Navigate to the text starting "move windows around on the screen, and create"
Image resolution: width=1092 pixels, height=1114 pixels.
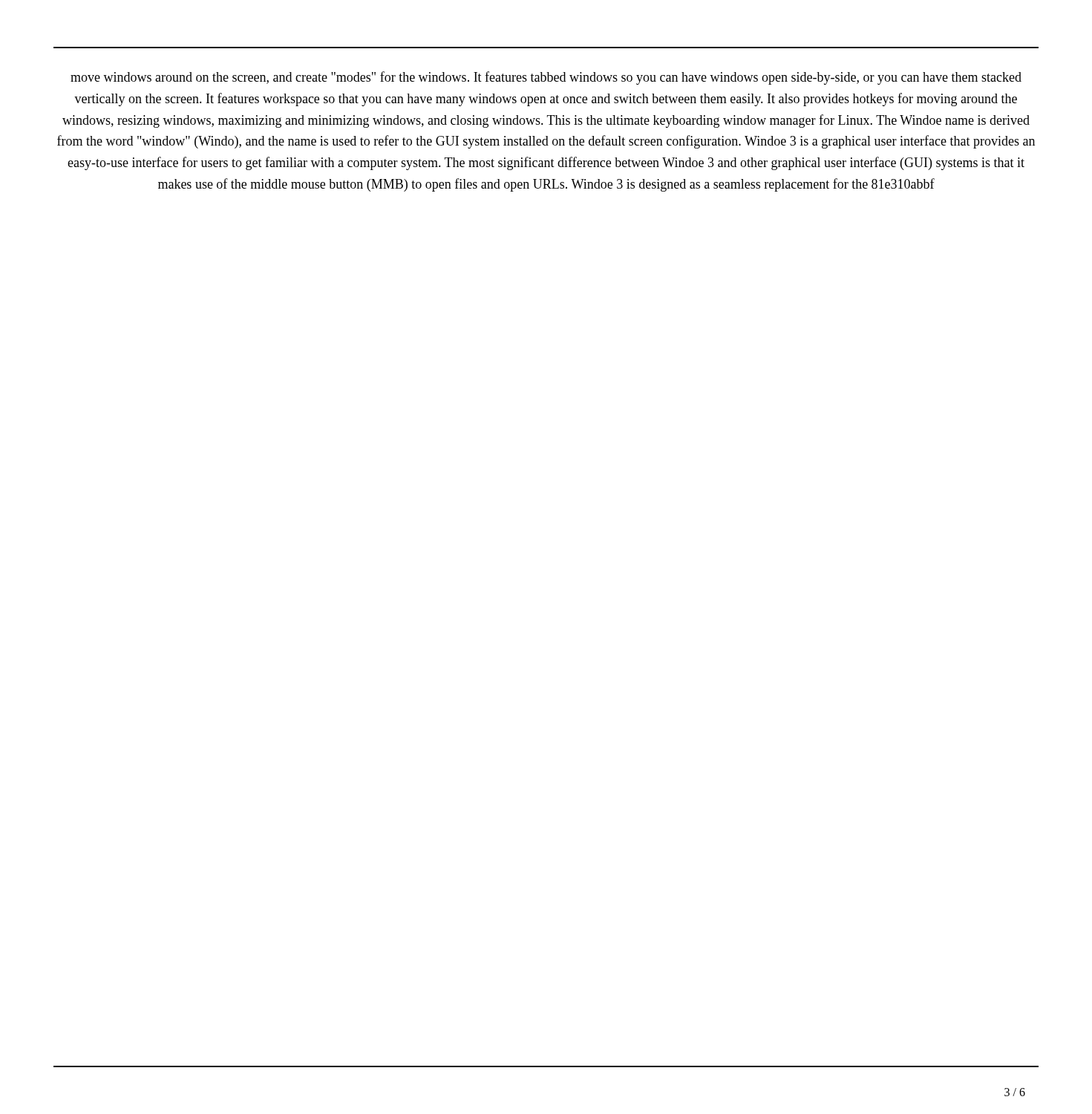tap(546, 131)
